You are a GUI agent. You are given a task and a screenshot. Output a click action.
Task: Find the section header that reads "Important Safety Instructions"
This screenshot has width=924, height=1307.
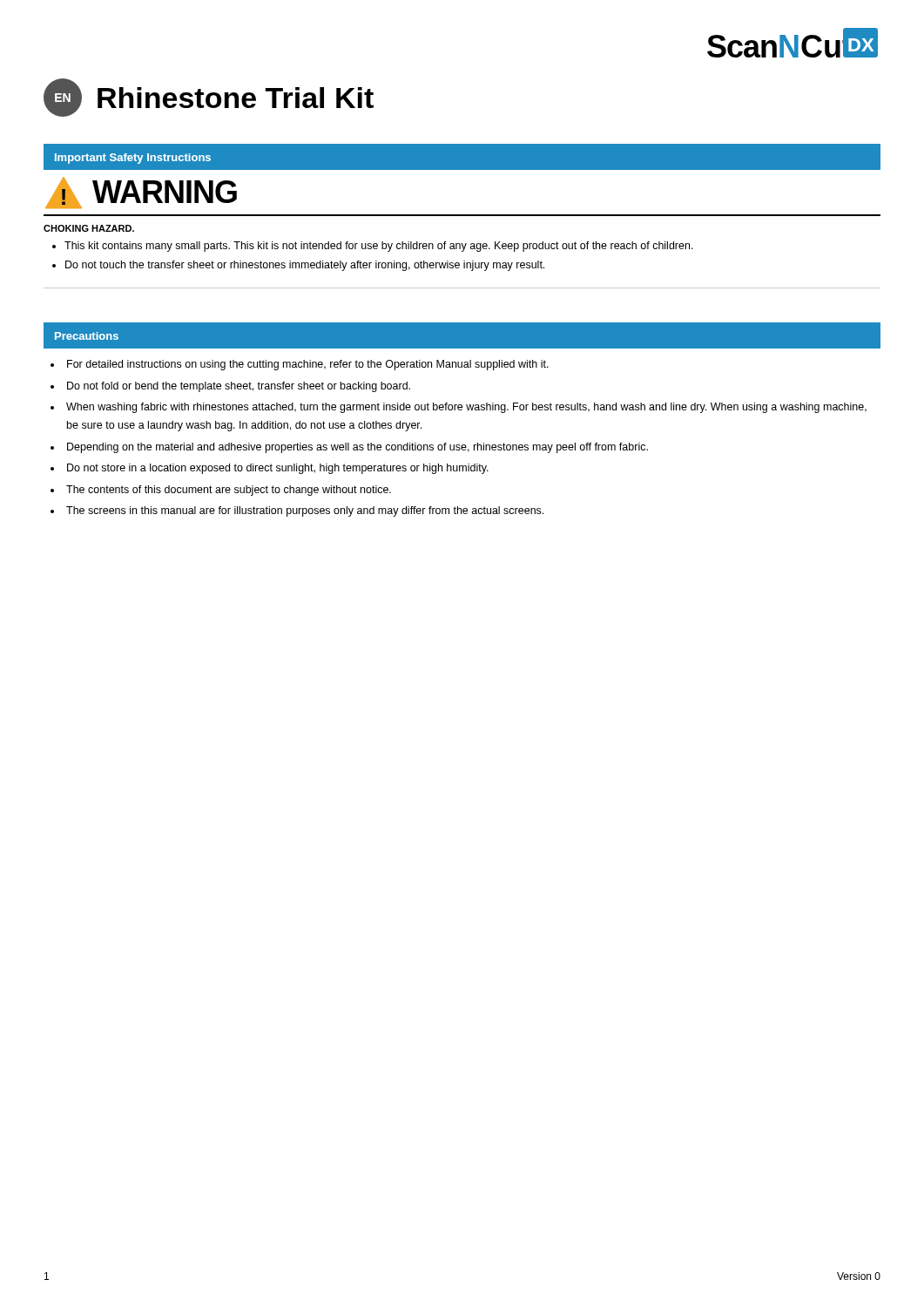coord(133,157)
